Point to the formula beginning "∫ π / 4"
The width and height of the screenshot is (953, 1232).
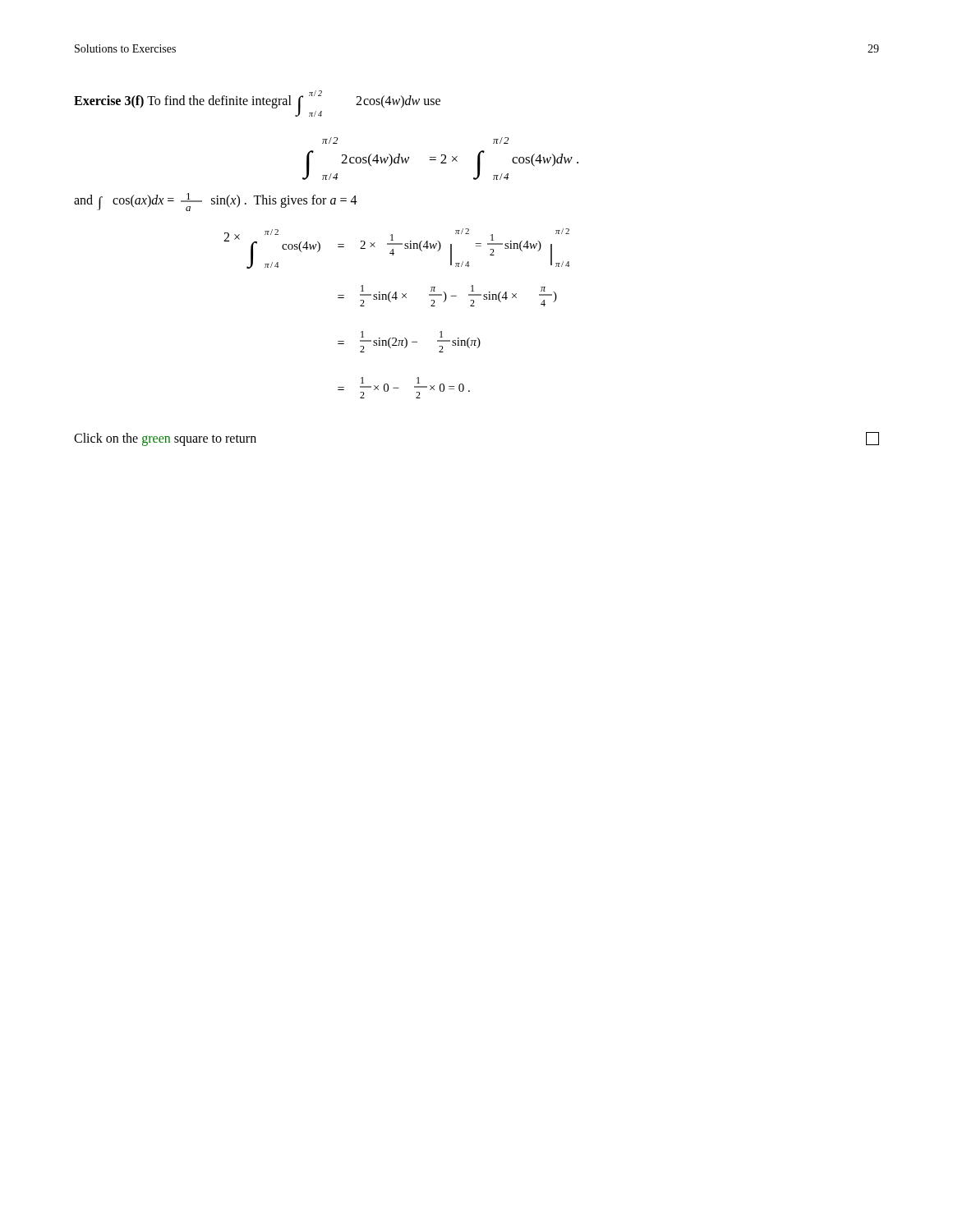[x=476, y=157]
